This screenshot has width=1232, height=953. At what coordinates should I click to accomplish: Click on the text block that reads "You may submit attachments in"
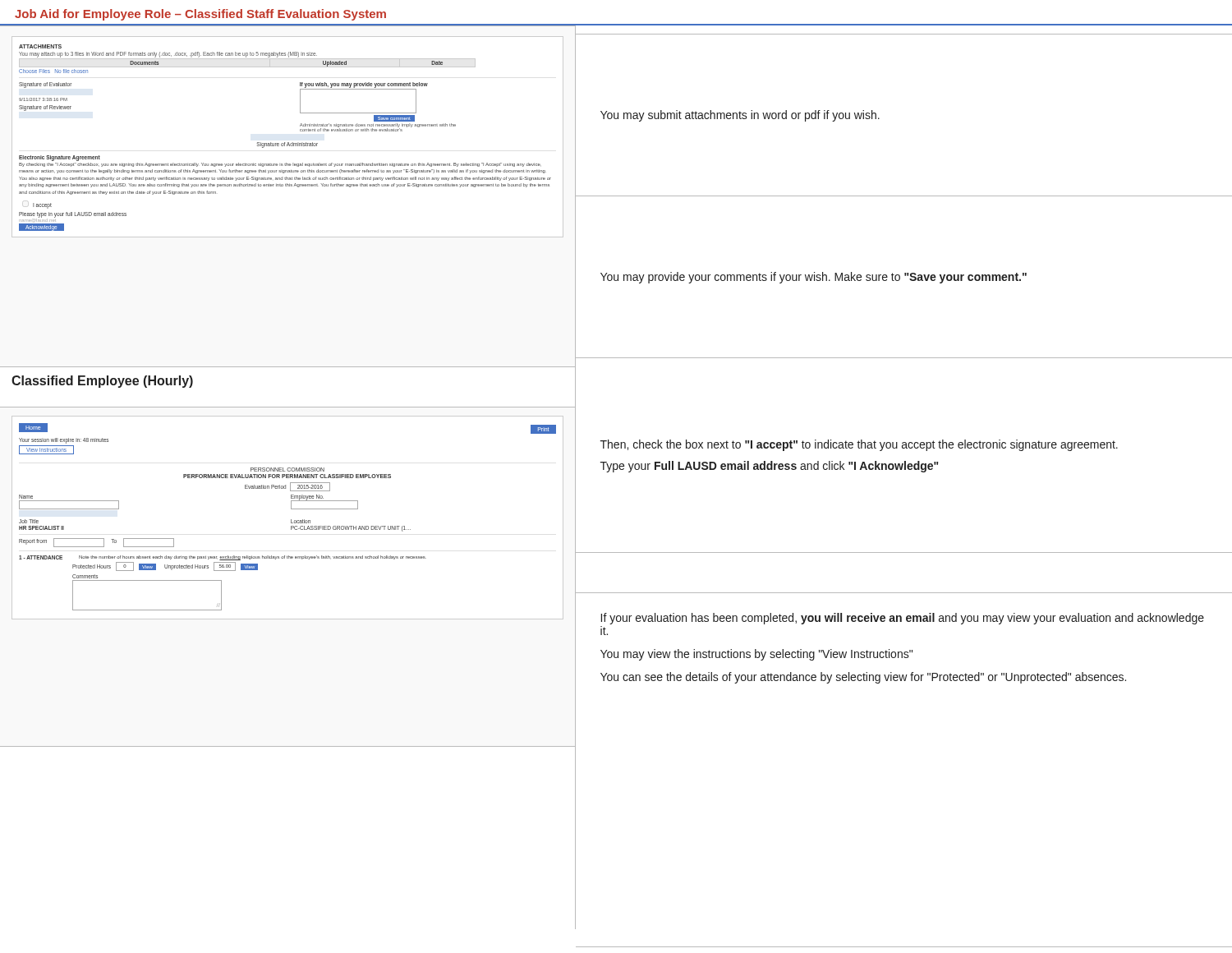click(740, 115)
